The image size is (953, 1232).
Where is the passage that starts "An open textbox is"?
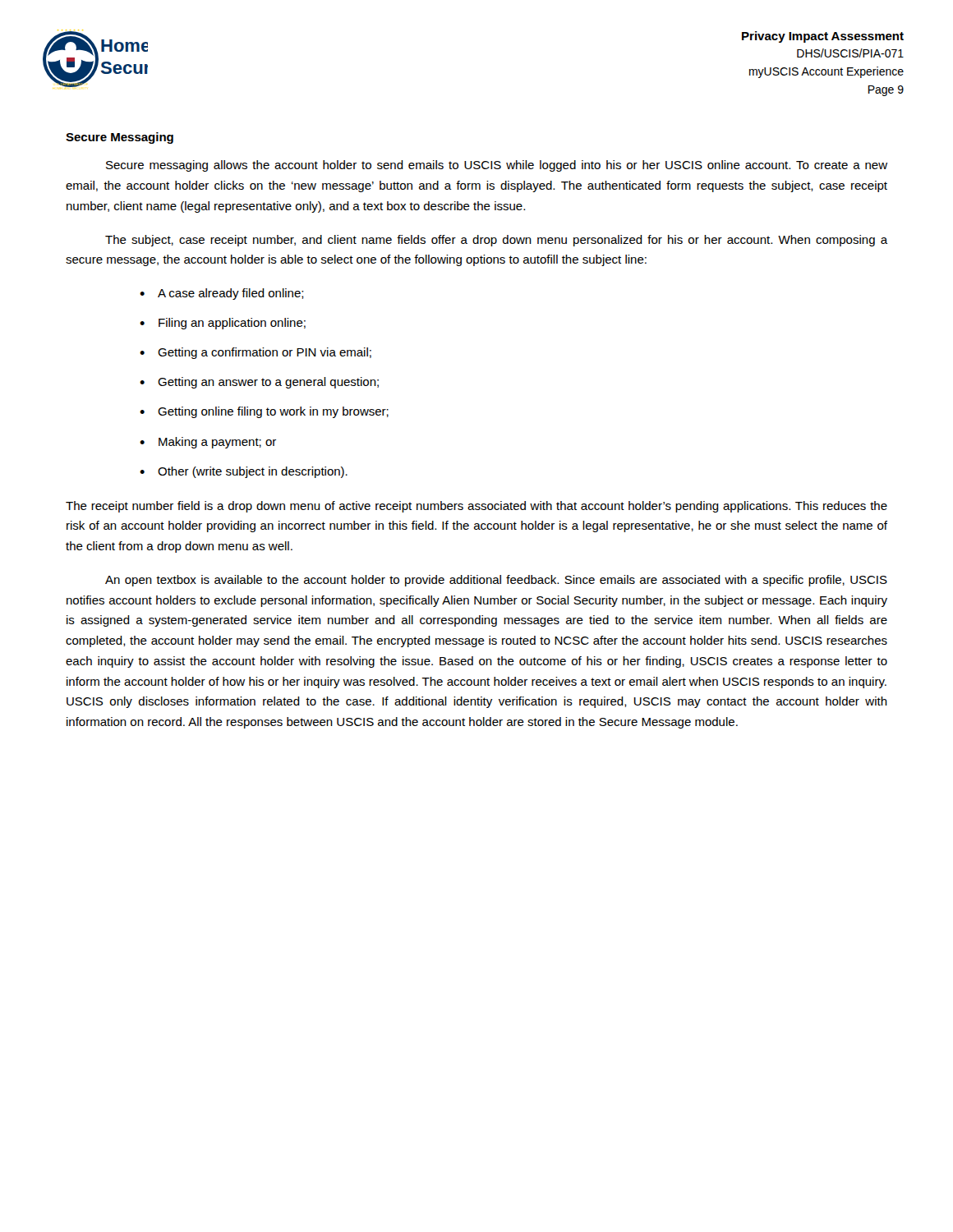[476, 651]
